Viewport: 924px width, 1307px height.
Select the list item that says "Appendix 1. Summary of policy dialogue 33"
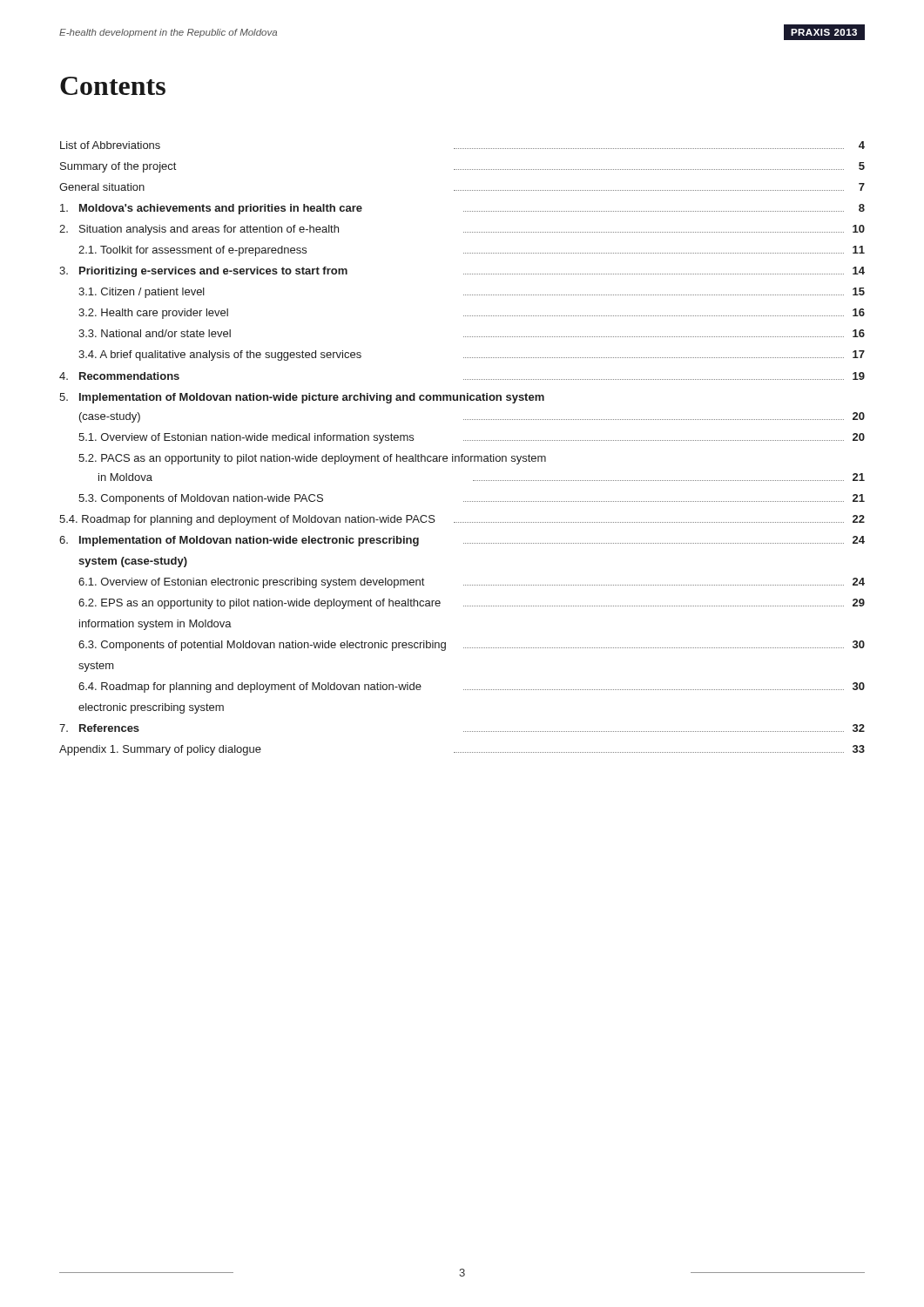click(462, 750)
